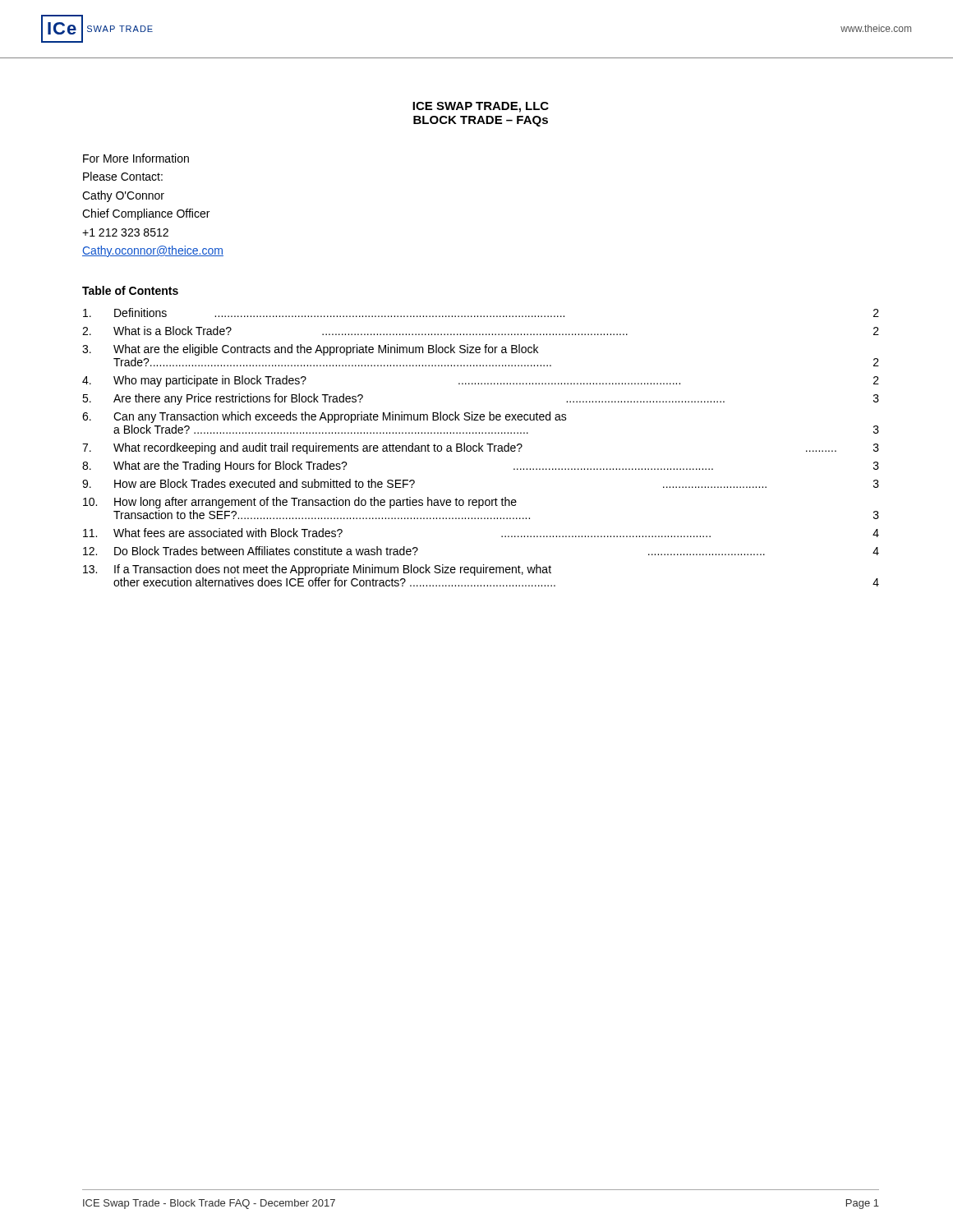
Task: Select the passage starting "12. Do Block Trades"
Action: 267,551
